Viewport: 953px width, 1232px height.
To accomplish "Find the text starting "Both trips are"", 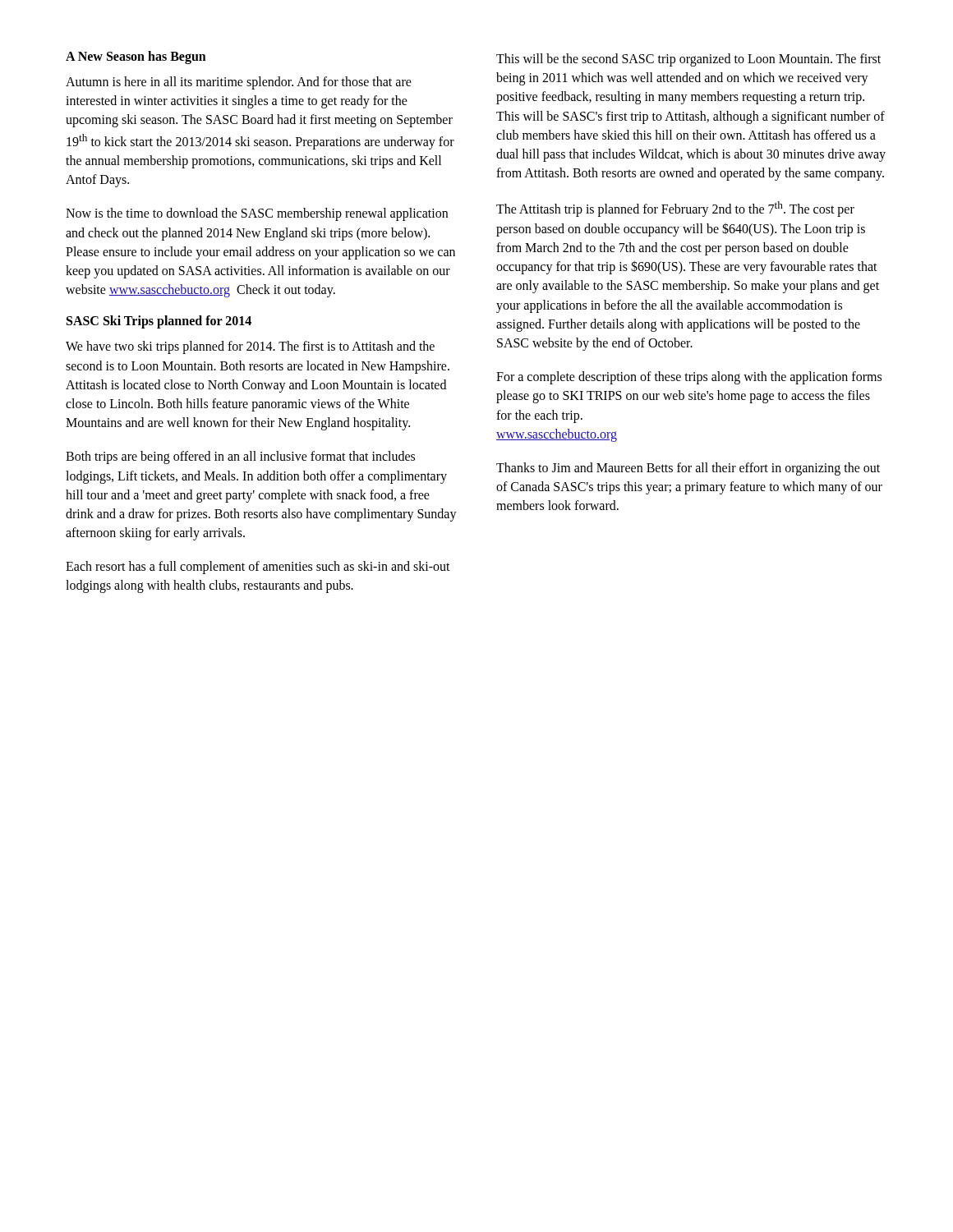I will click(261, 495).
